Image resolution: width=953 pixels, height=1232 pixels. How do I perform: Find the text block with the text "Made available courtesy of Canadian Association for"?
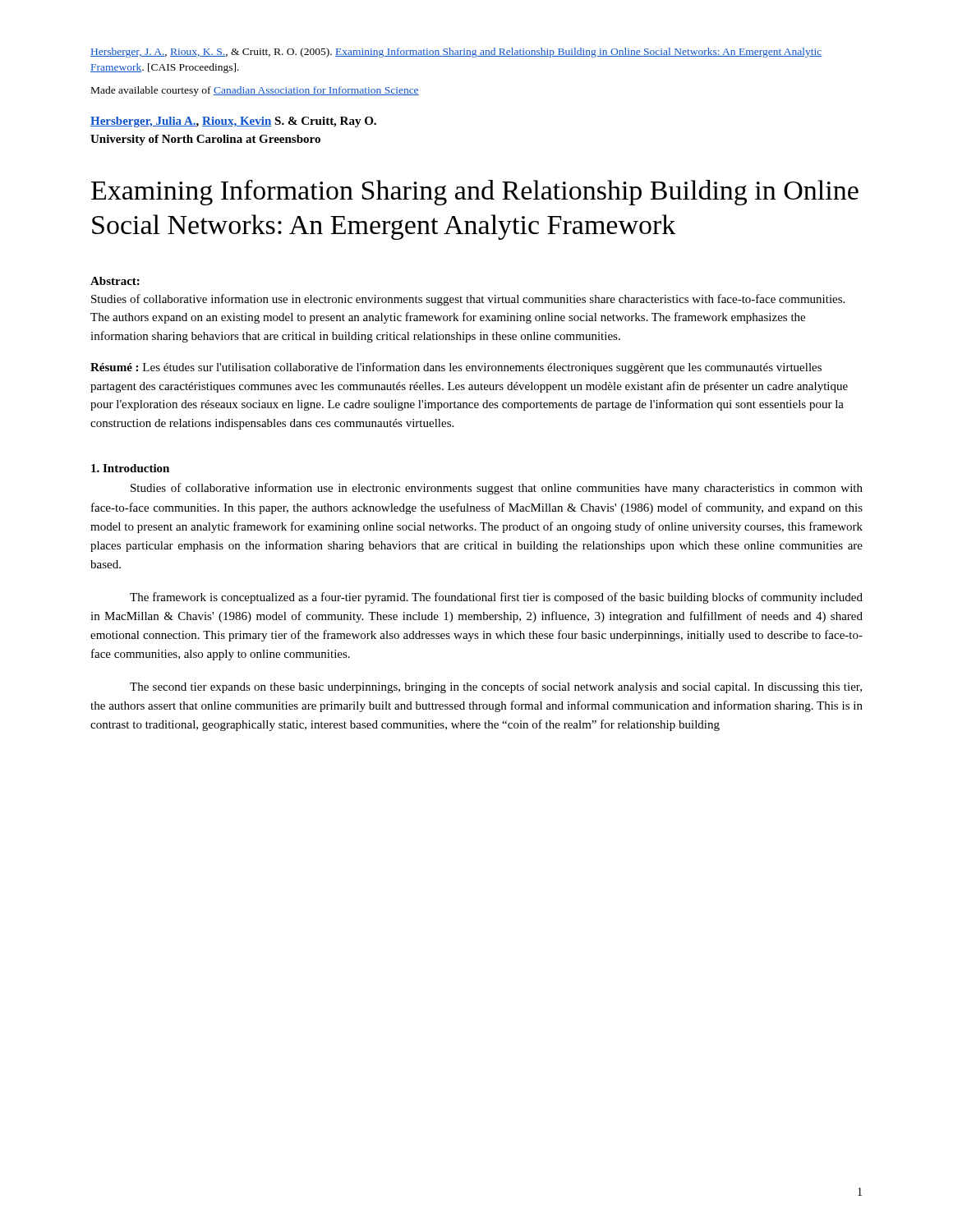click(x=254, y=90)
